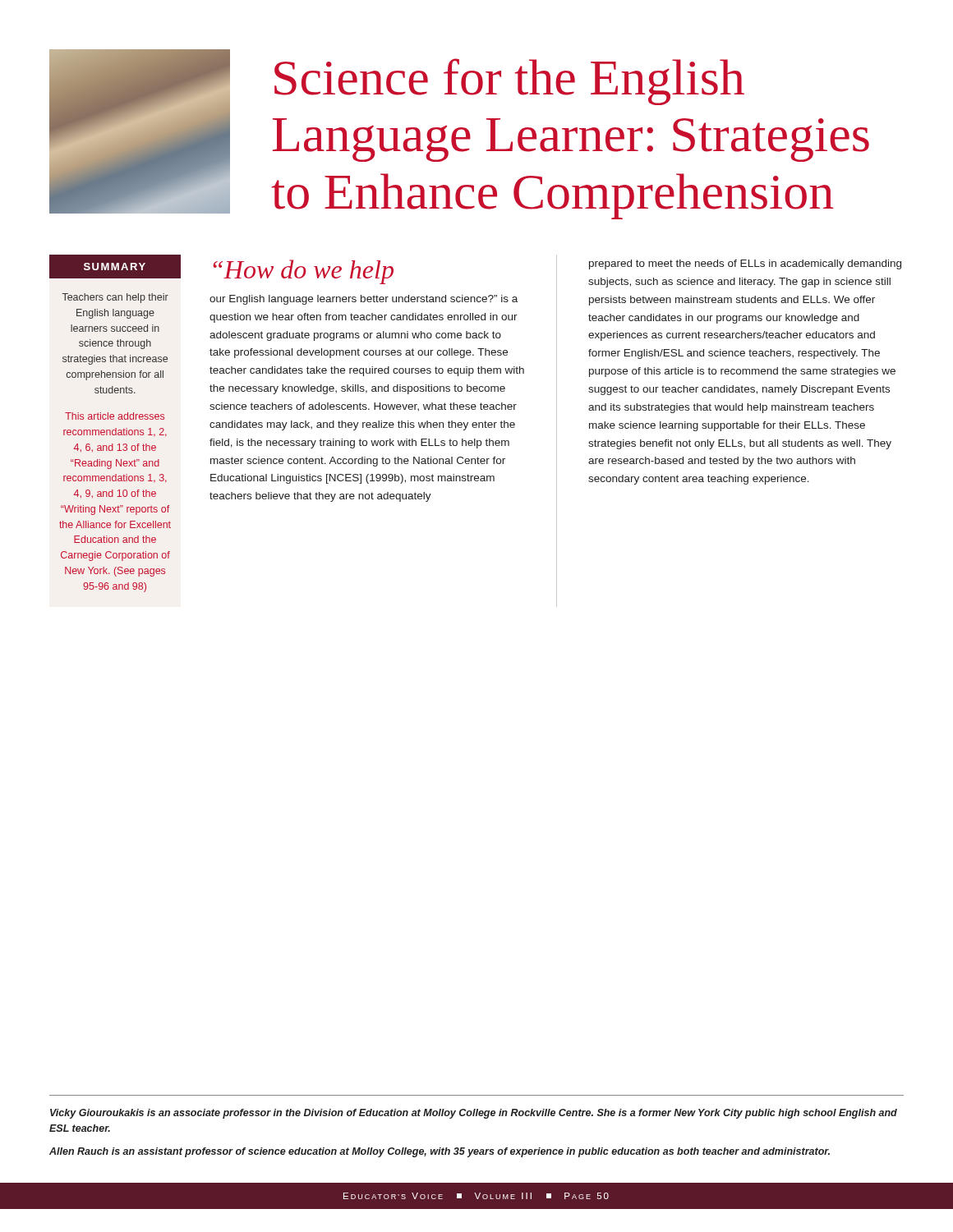Locate the text block containing "“How do we help"
Screen dimensions: 1232x953
click(x=367, y=380)
